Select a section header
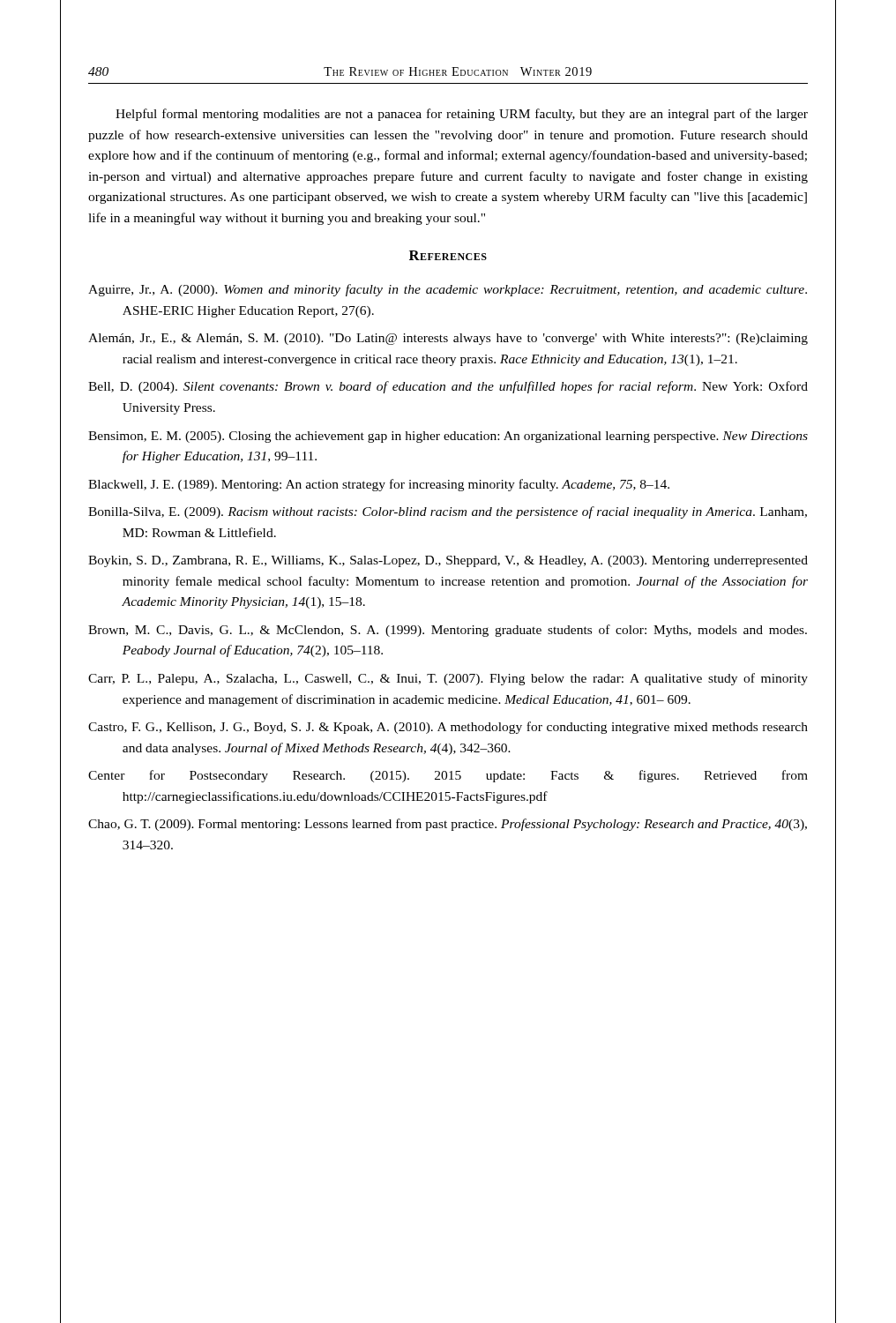 coord(448,256)
